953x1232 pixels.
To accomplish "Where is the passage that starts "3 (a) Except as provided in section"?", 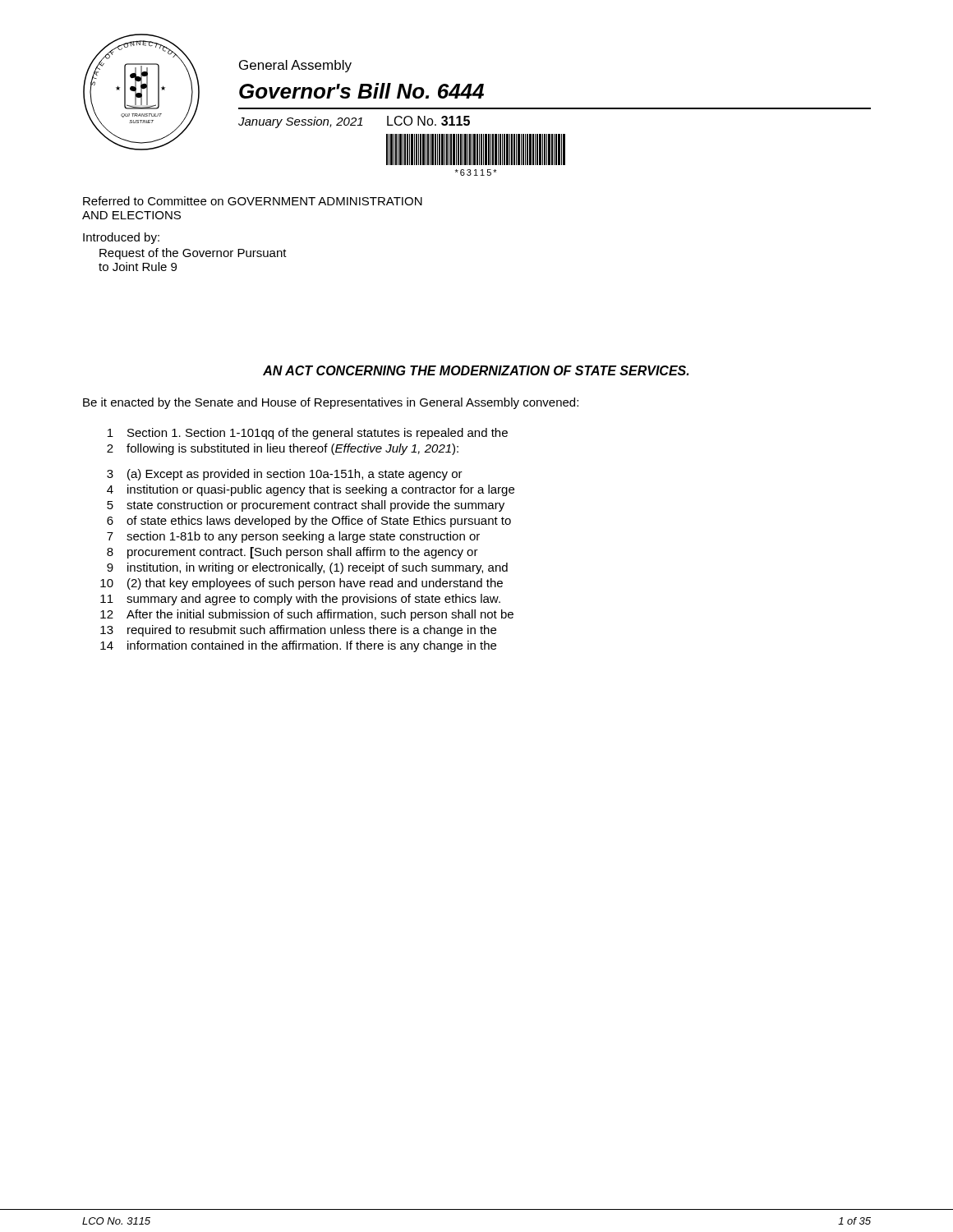I will pyautogui.click(x=285, y=475).
